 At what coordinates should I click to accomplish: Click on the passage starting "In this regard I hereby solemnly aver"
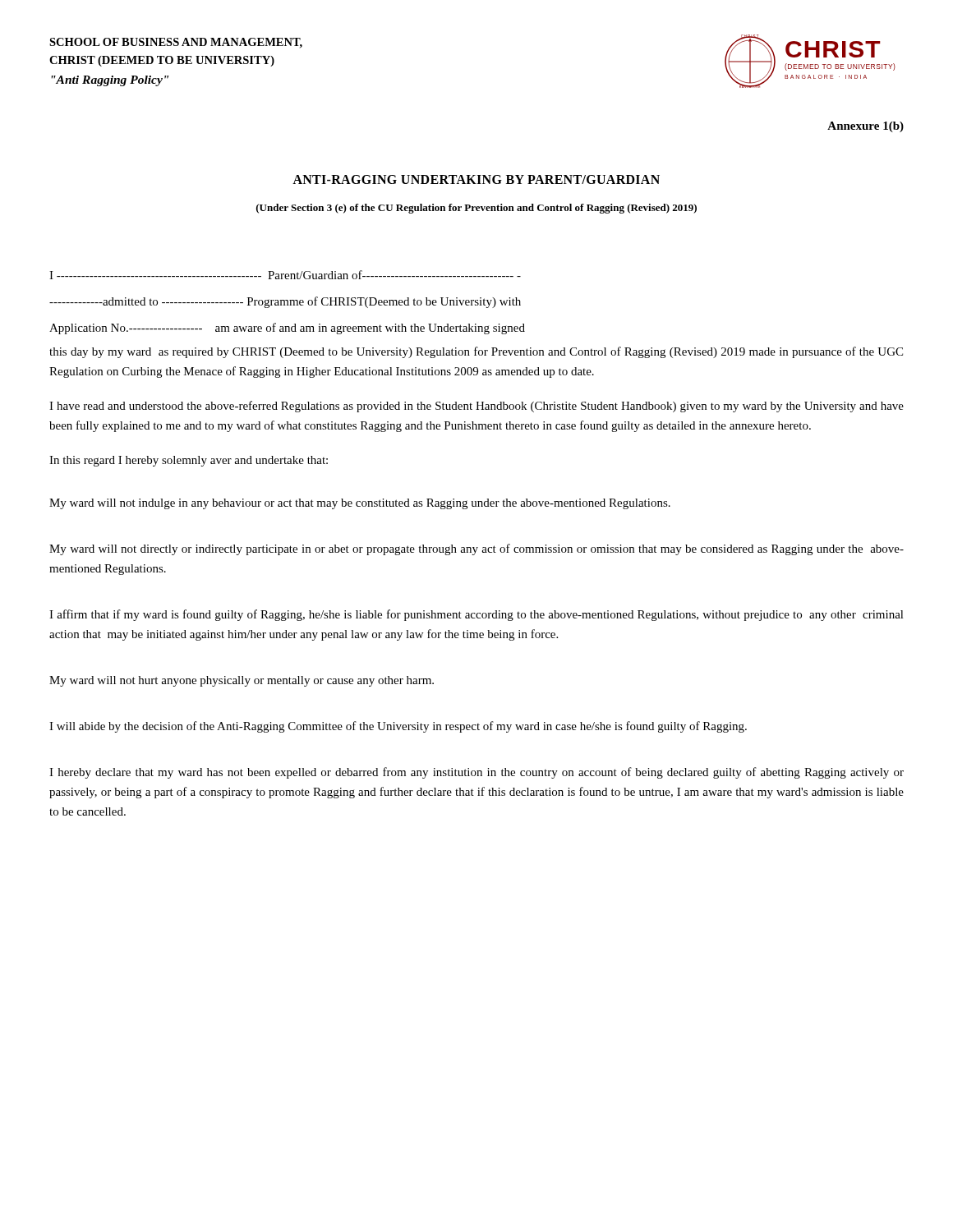coord(189,460)
